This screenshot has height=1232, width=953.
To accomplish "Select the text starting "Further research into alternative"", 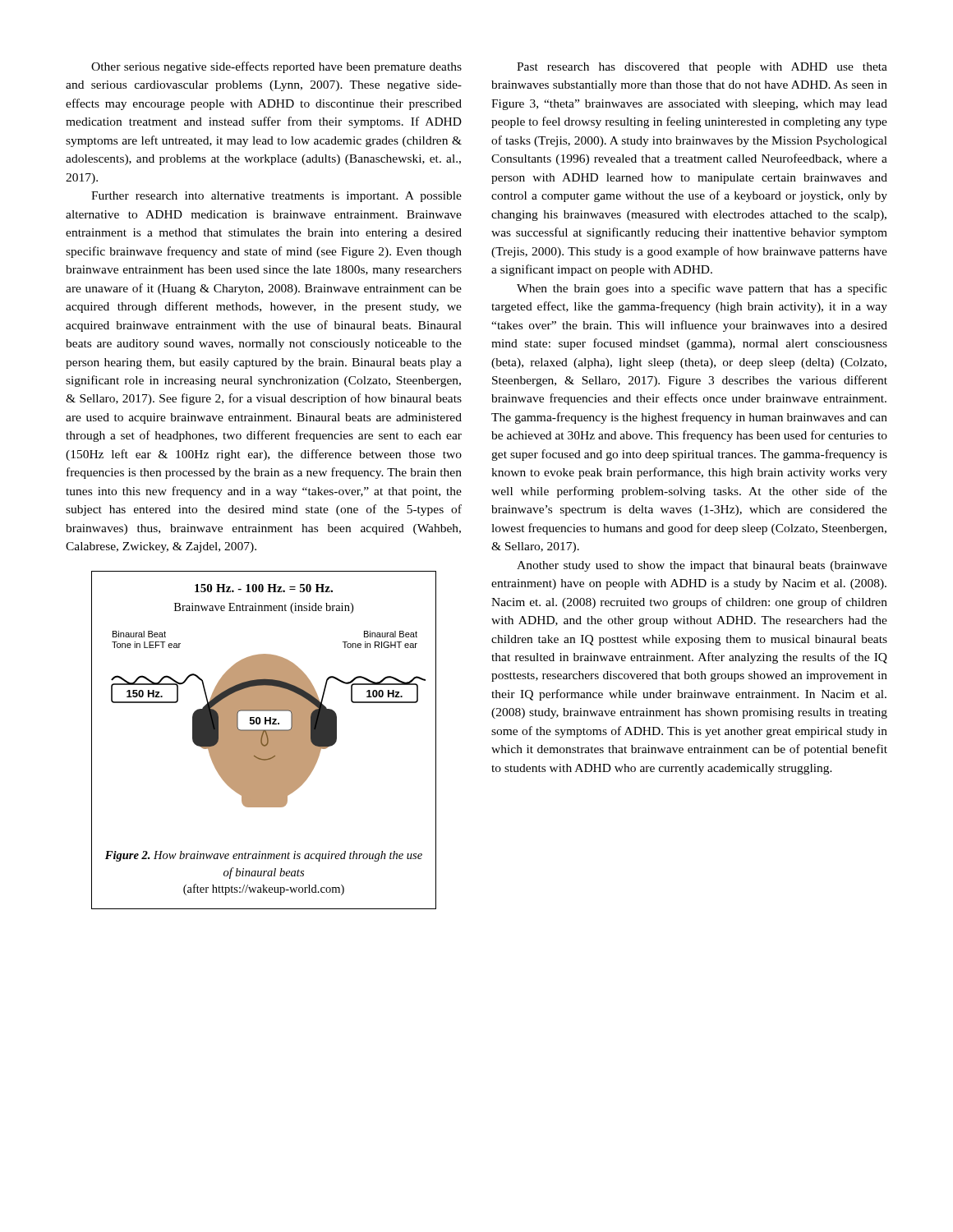I will (264, 371).
